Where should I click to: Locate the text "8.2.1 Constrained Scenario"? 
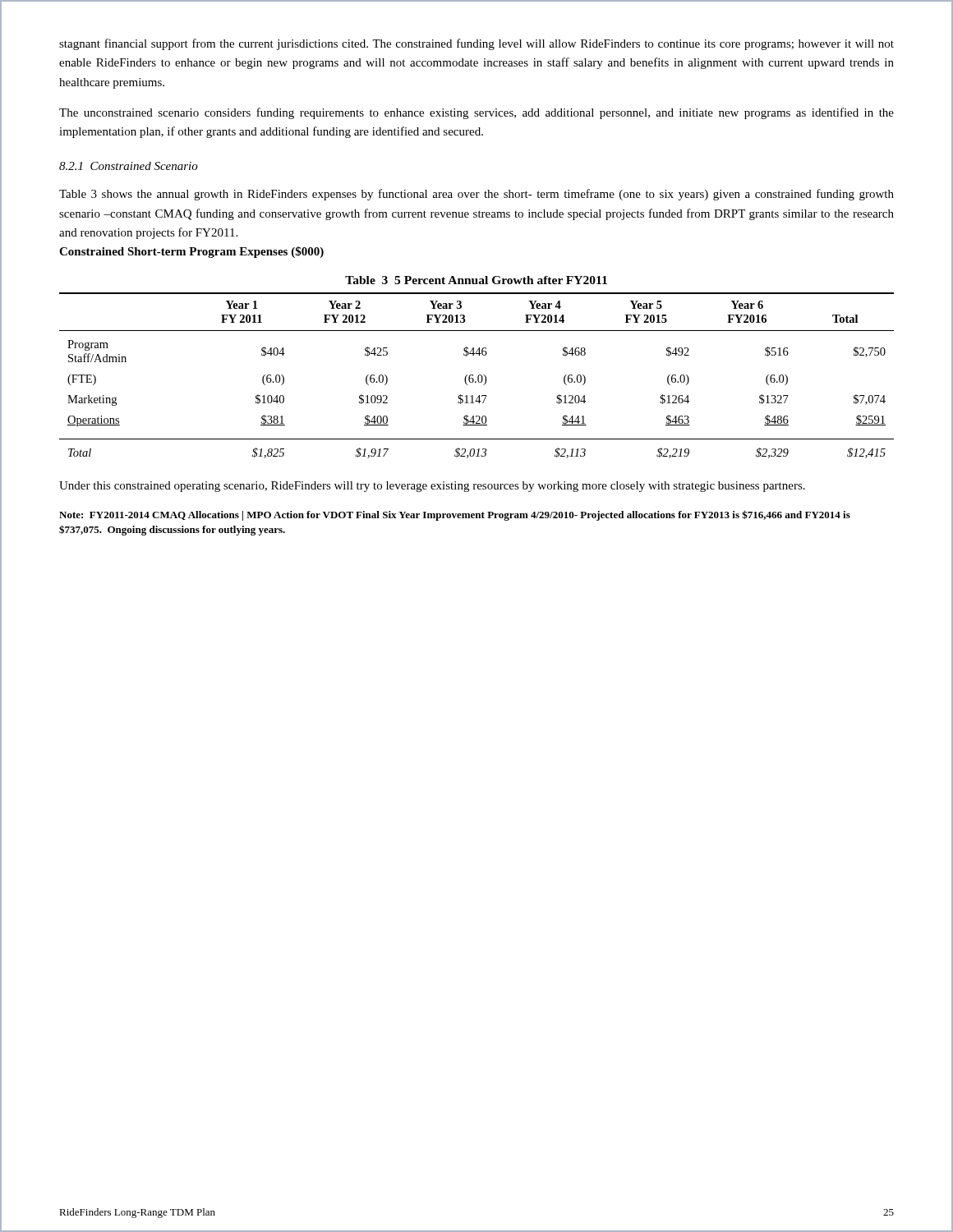point(128,166)
